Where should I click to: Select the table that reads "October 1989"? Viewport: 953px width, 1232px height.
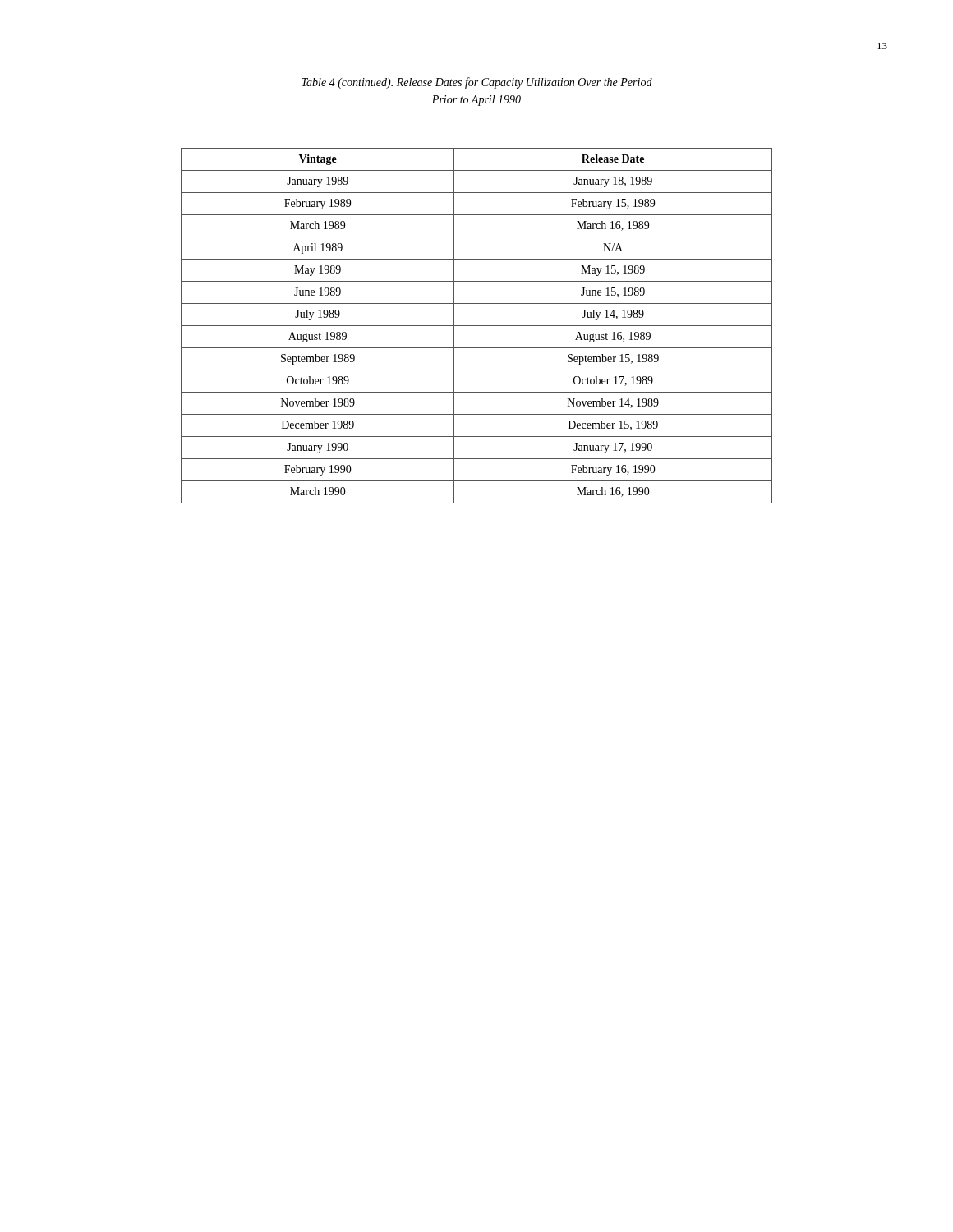coord(476,326)
